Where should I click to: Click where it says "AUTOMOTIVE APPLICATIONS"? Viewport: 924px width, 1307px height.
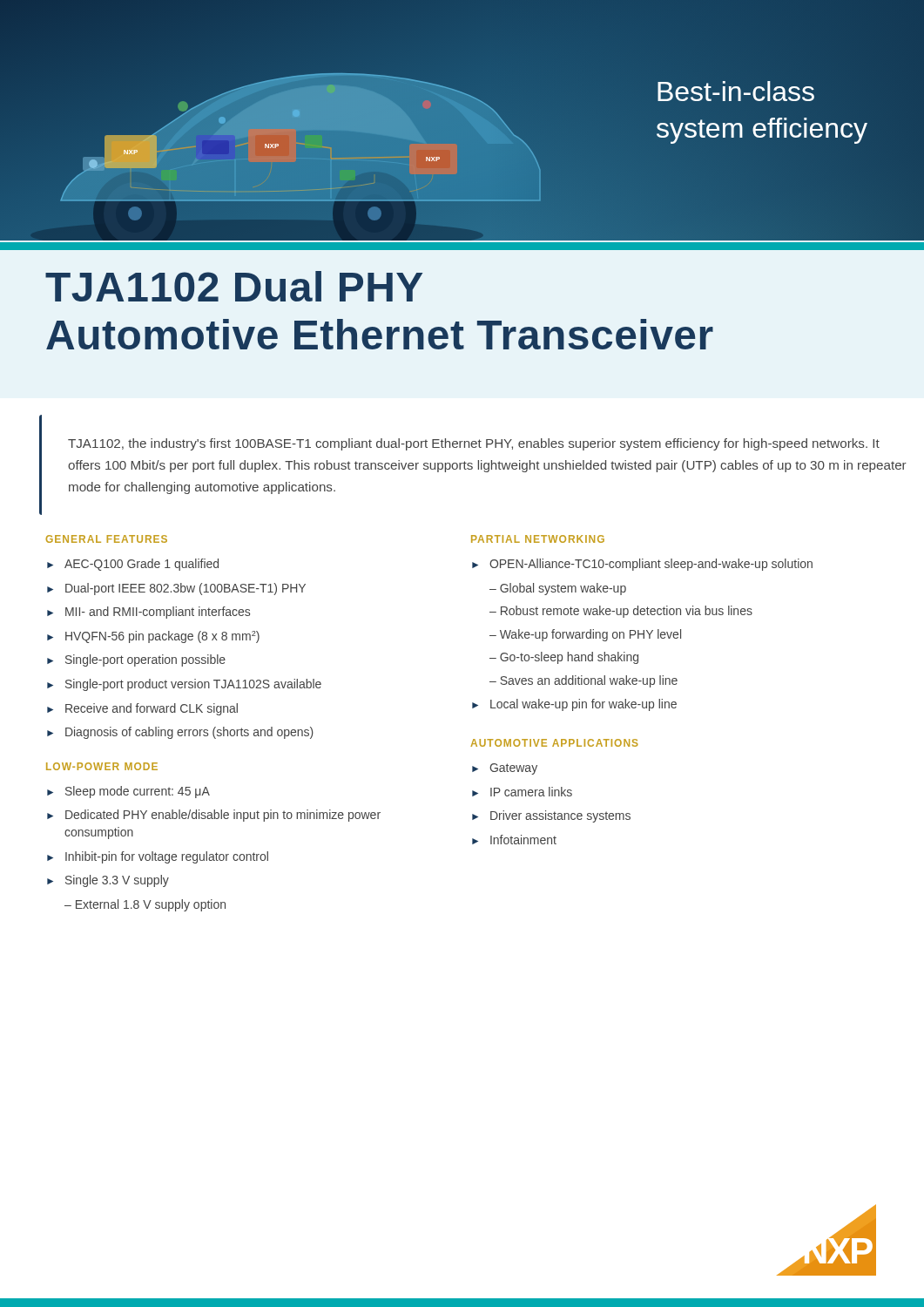555,743
